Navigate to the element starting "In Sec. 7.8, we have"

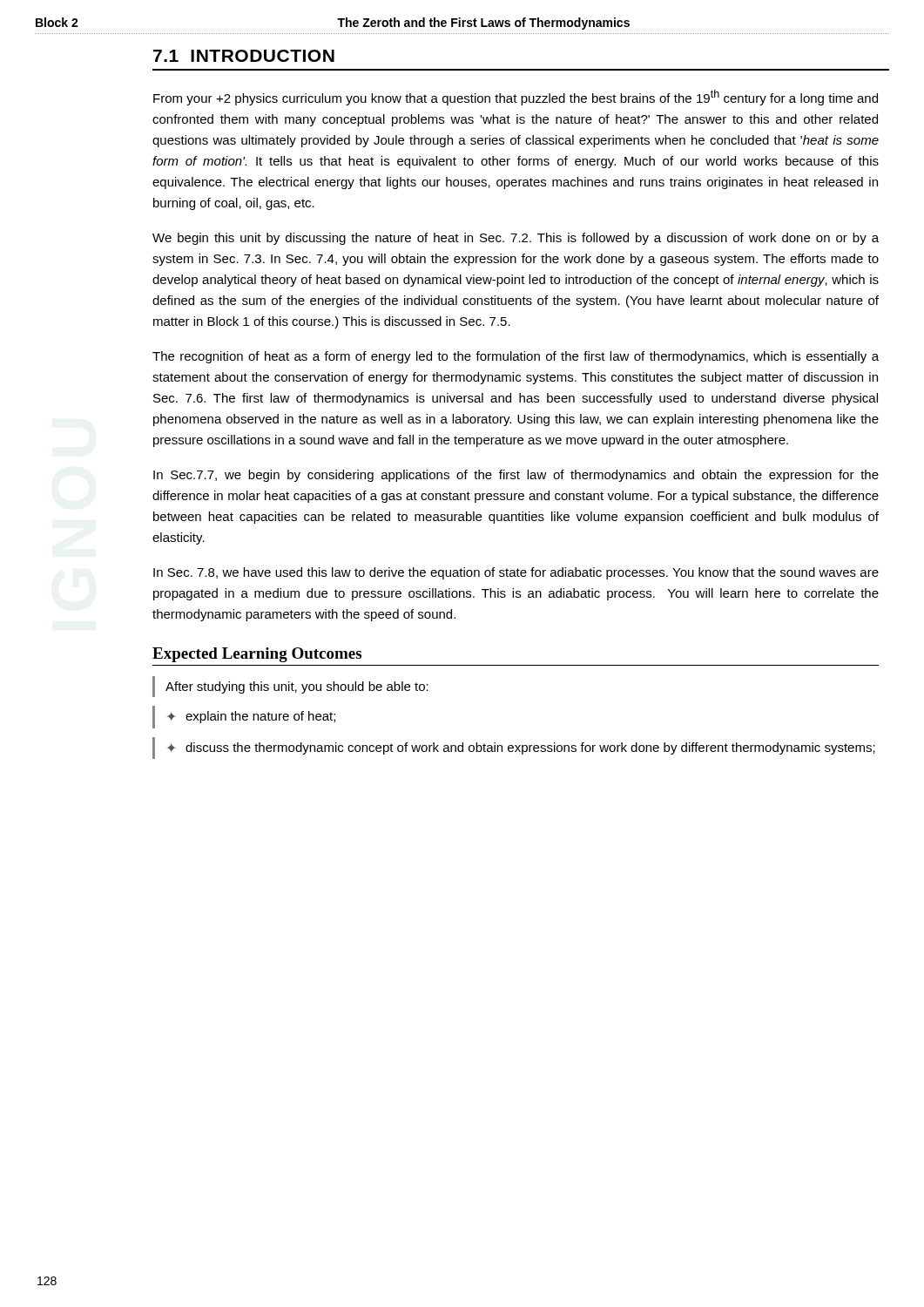(516, 593)
